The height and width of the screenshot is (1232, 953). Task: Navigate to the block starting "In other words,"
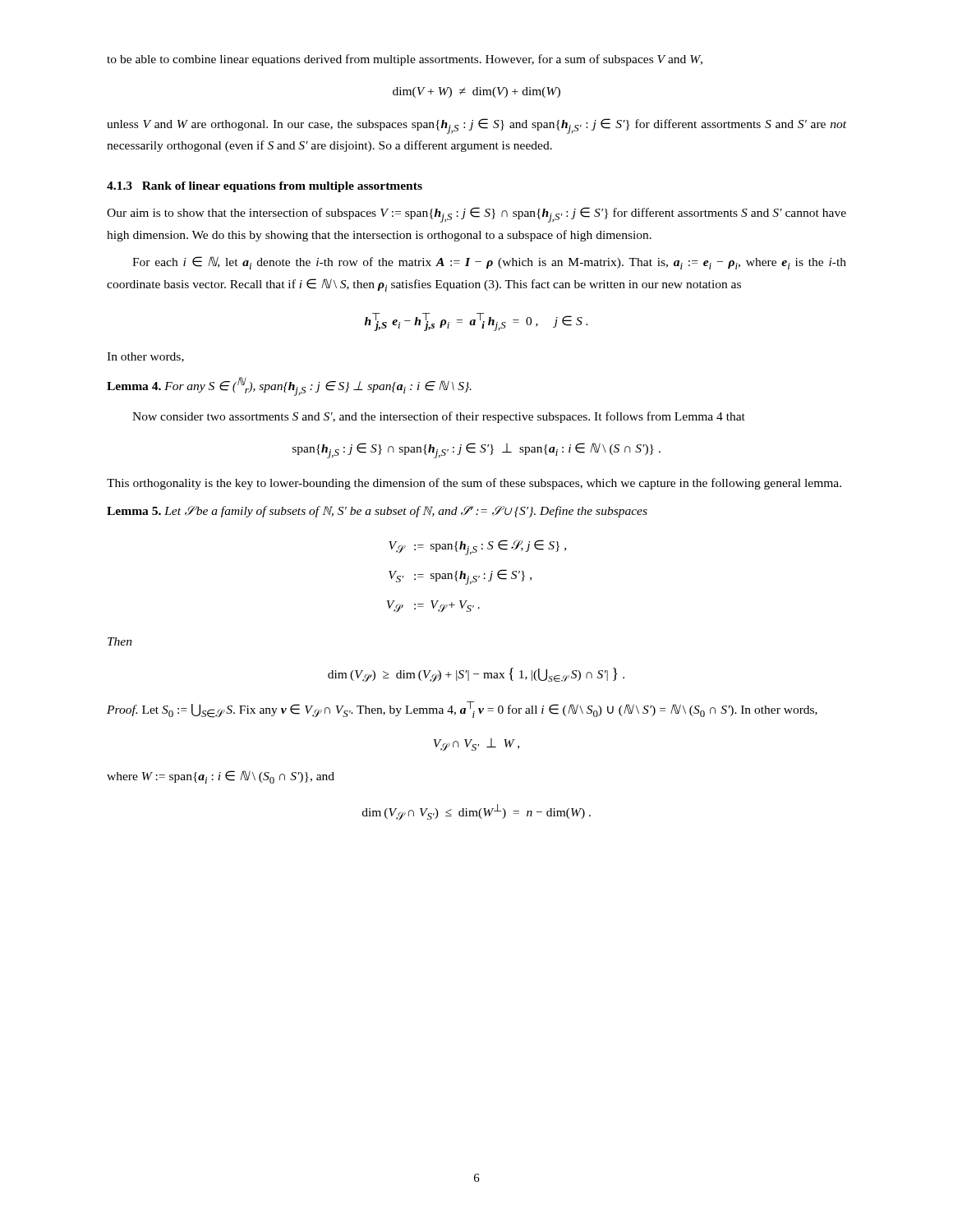tap(146, 356)
